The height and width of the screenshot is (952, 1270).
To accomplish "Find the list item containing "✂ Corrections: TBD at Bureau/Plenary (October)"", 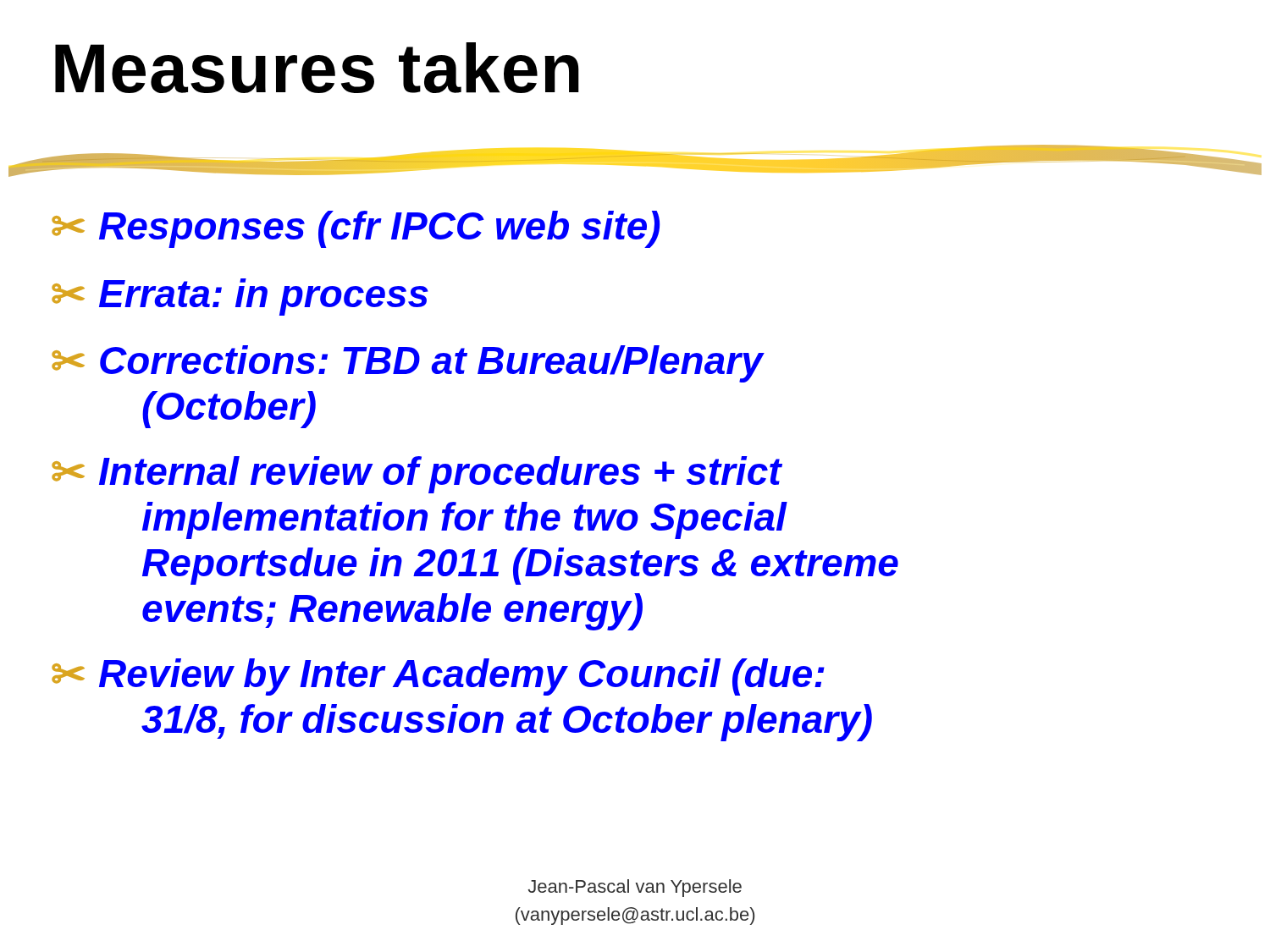I will click(407, 384).
